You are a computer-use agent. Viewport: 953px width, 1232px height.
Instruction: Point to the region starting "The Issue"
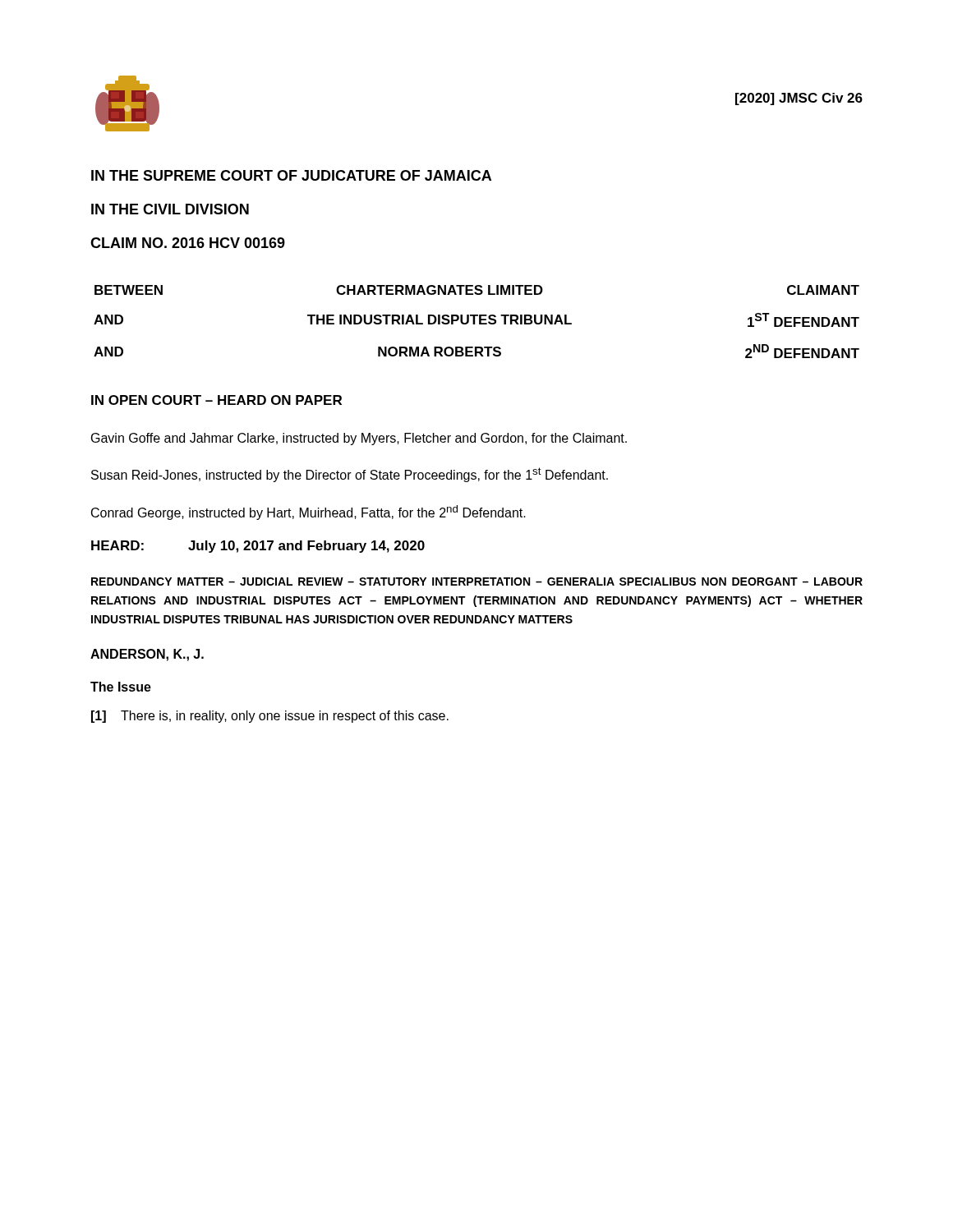pyautogui.click(x=121, y=687)
